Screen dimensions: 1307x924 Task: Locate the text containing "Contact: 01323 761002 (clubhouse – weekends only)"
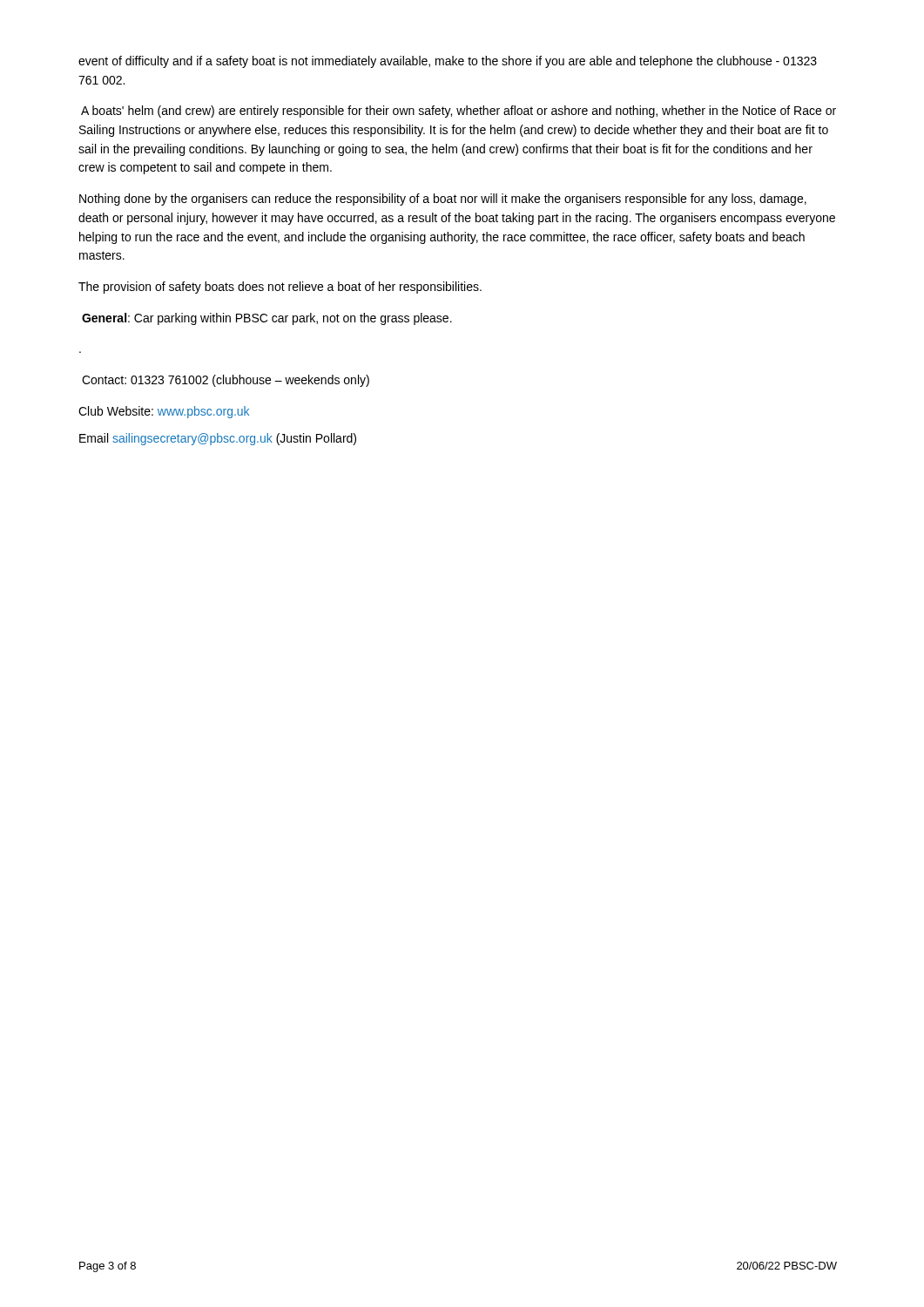[224, 380]
